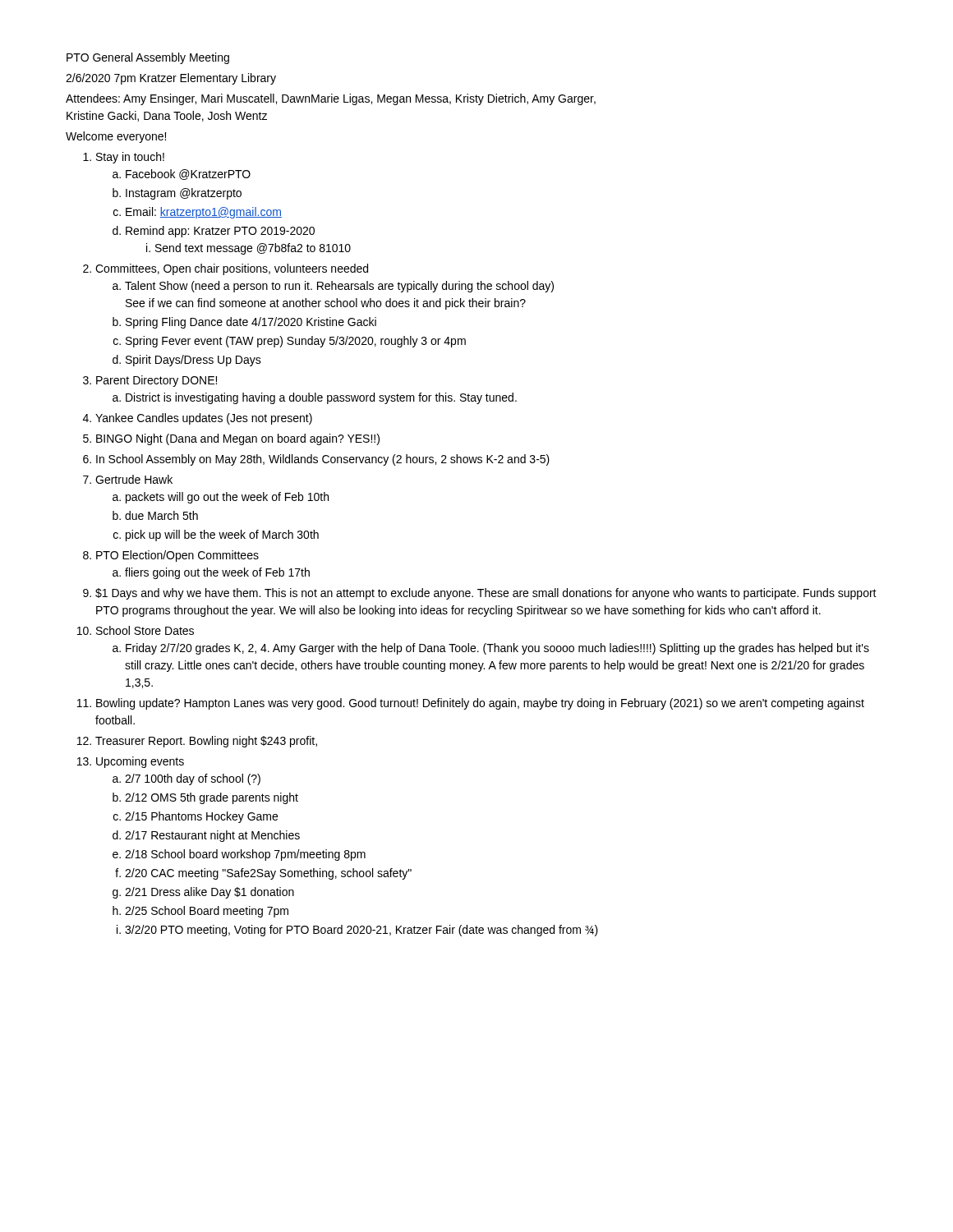
Task: Click where it says "Email: kratzerpto1@gmail.com"
Action: pos(203,212)
